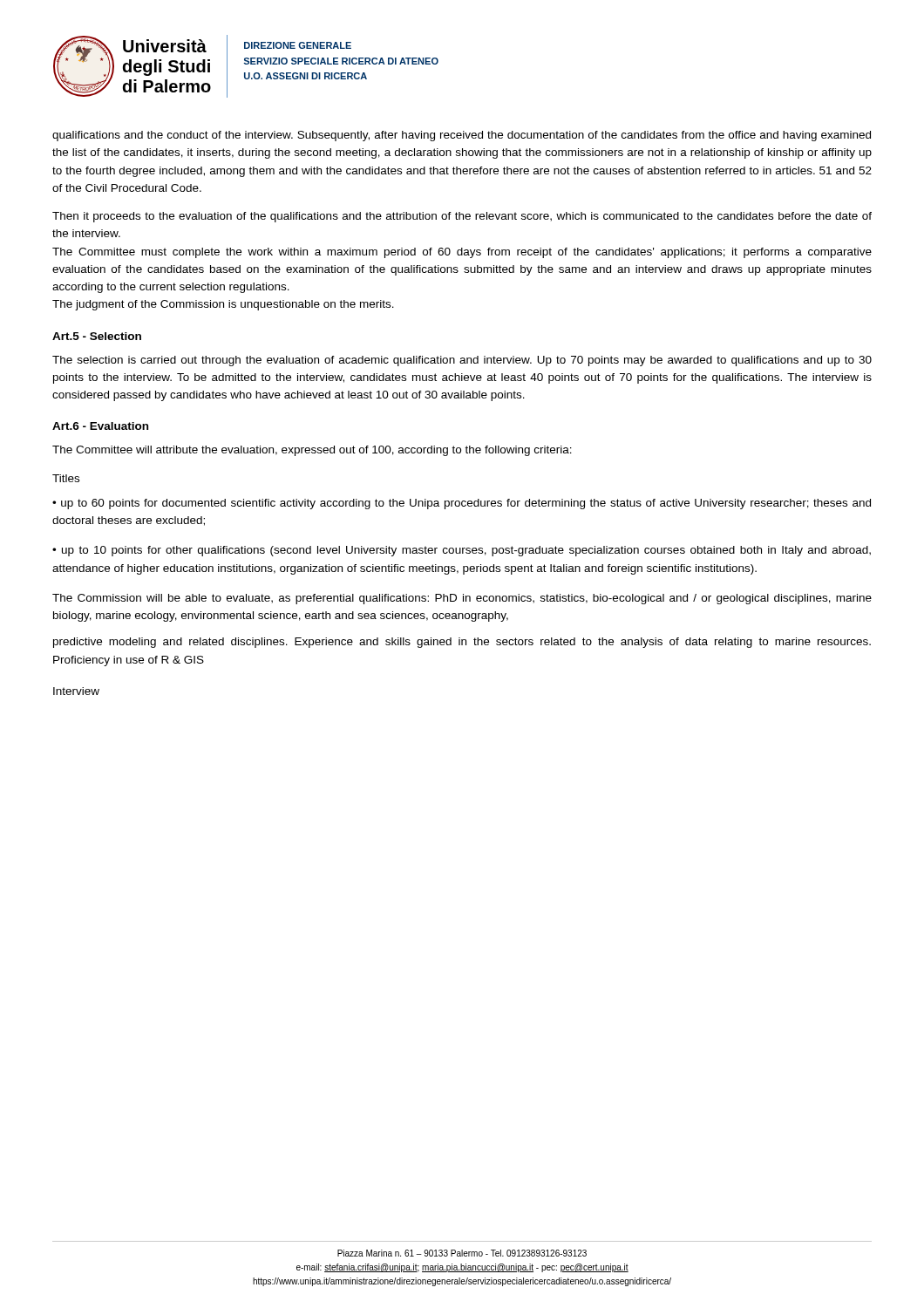Navigate to the region starting "Art.5 - Selection"

[97, 336]
